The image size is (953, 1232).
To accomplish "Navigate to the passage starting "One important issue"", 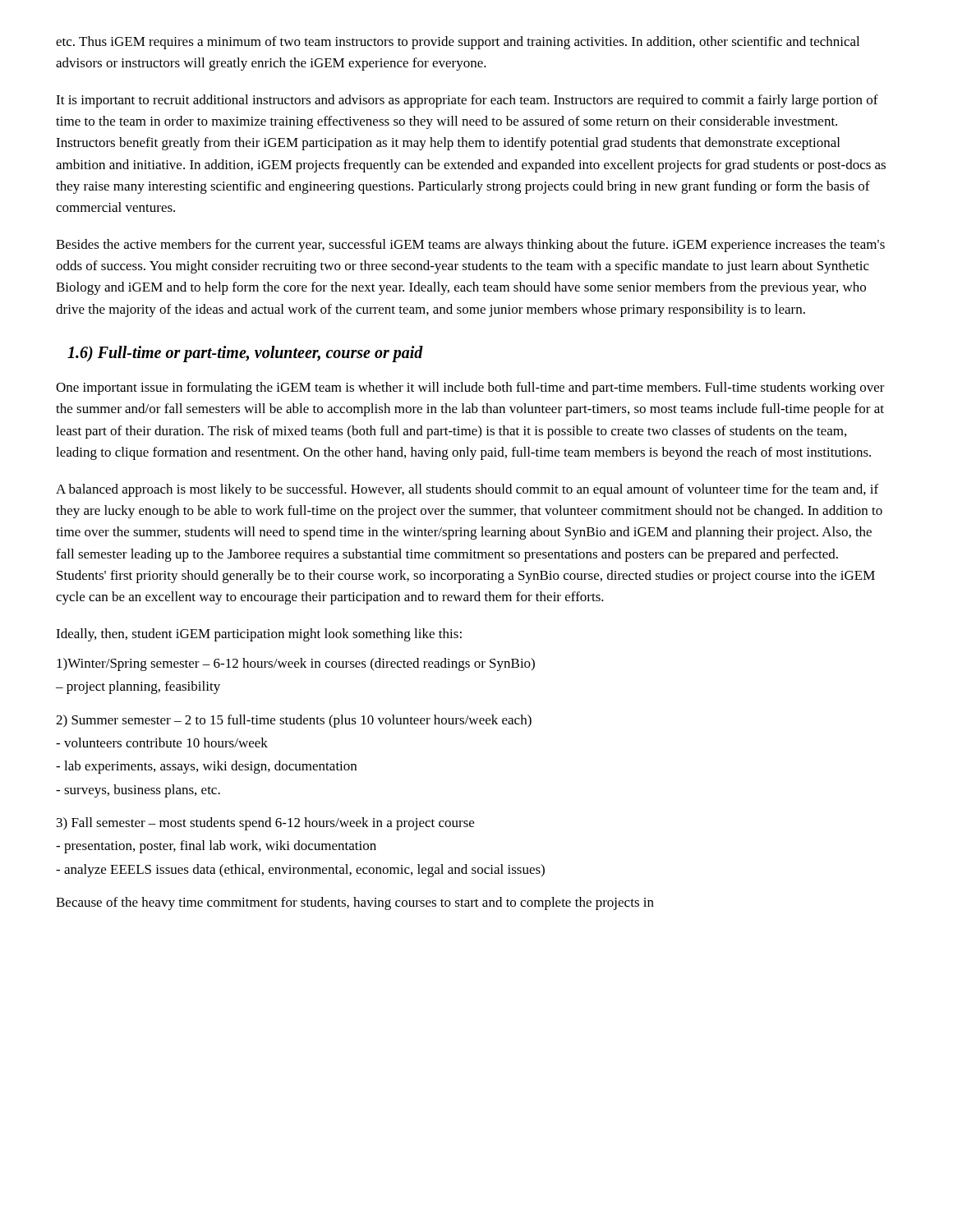I will pyautogui.click(x=470, y=420).
